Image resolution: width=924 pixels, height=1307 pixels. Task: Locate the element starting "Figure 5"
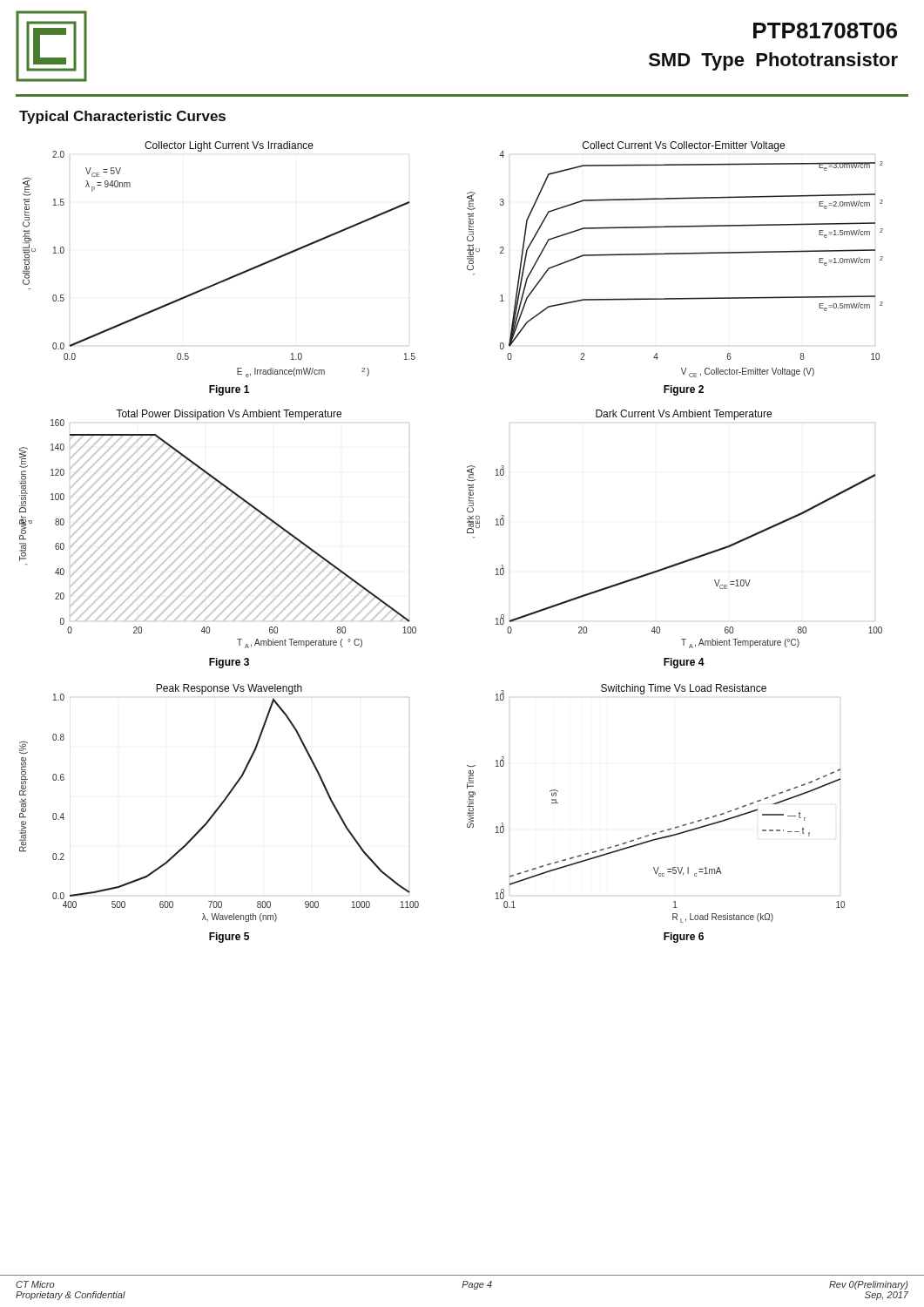(x=229, y=937)
